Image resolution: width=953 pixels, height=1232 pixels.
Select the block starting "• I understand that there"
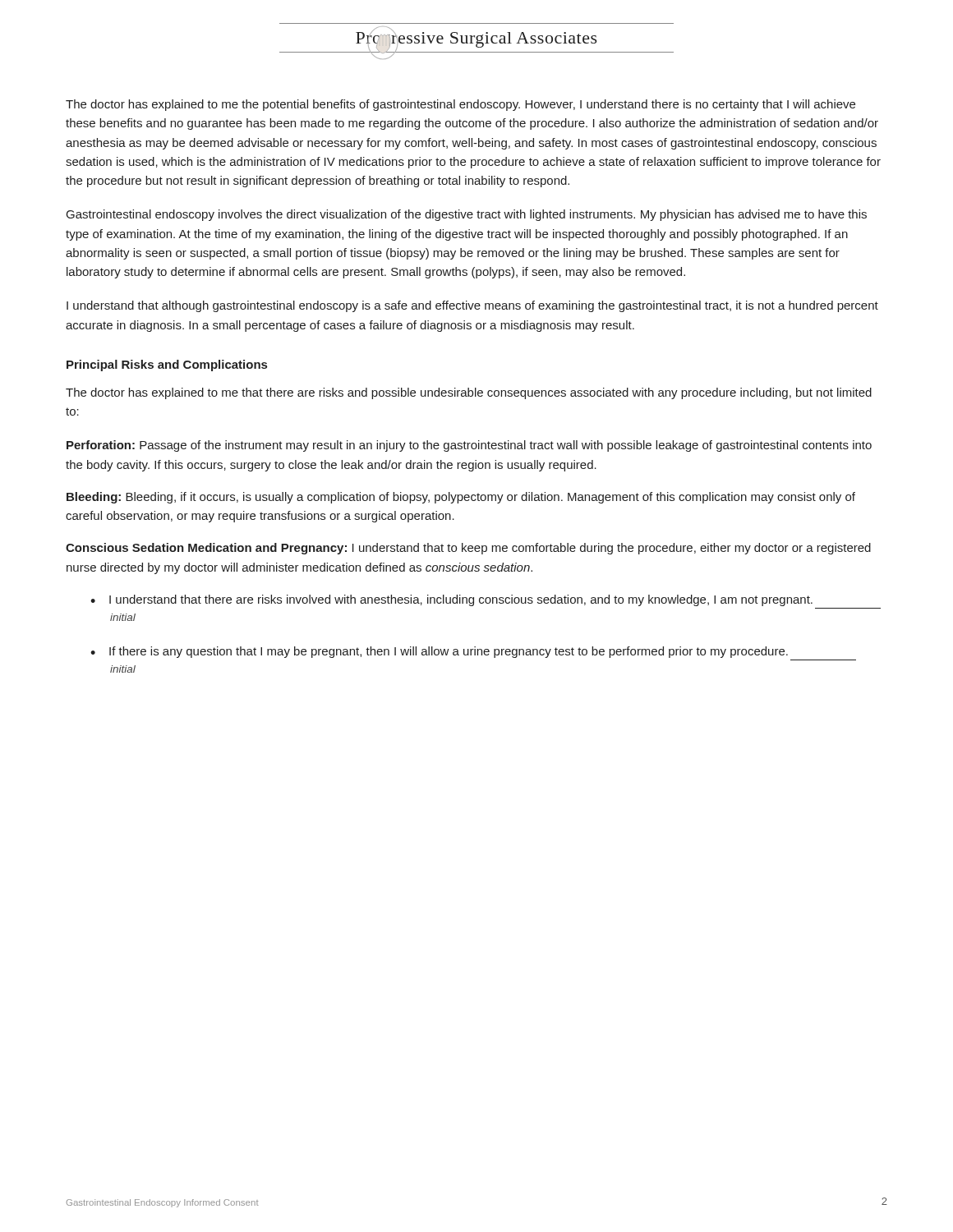coord(489,608)
